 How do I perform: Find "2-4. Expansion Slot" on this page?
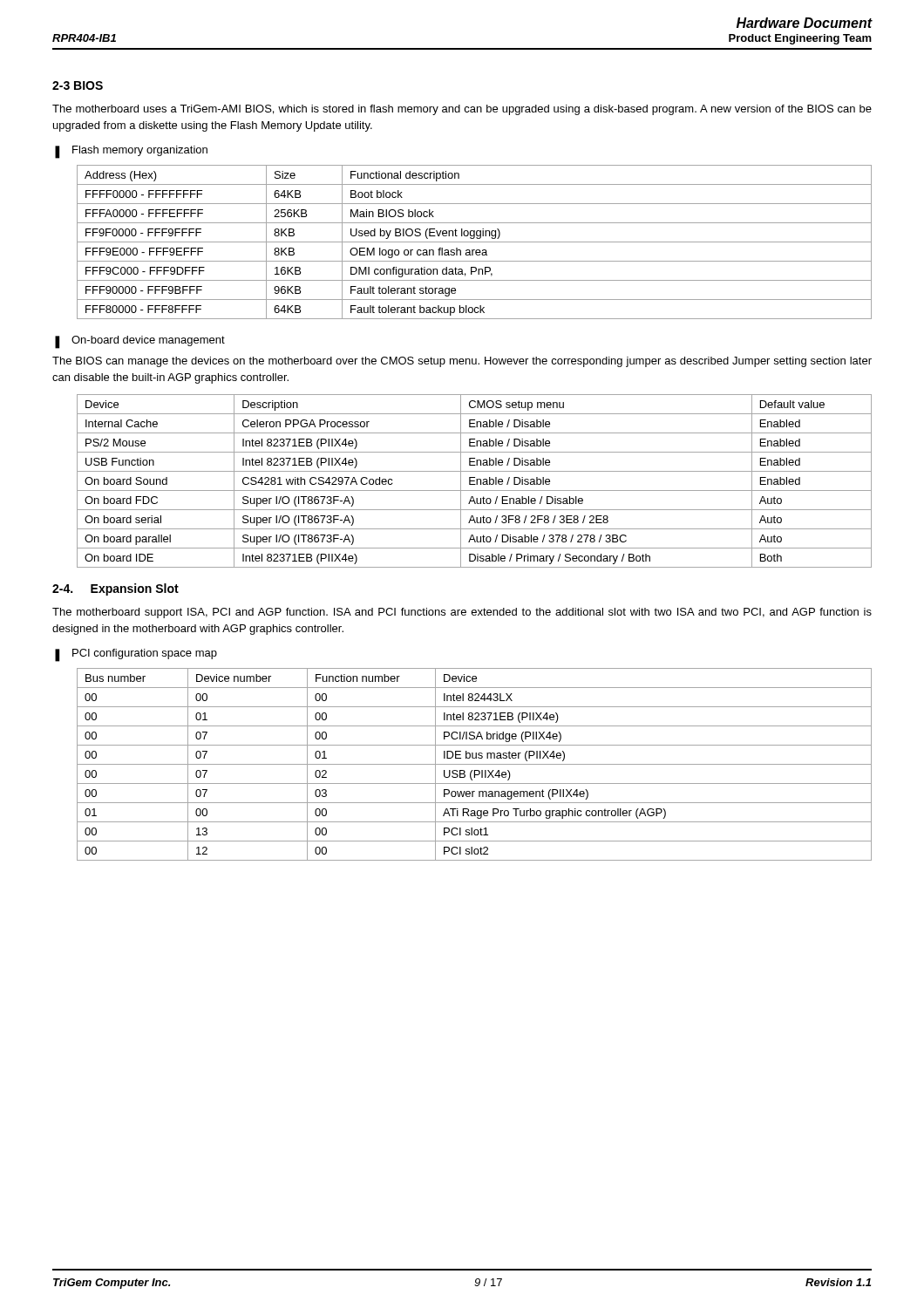(x=115, y=589)
